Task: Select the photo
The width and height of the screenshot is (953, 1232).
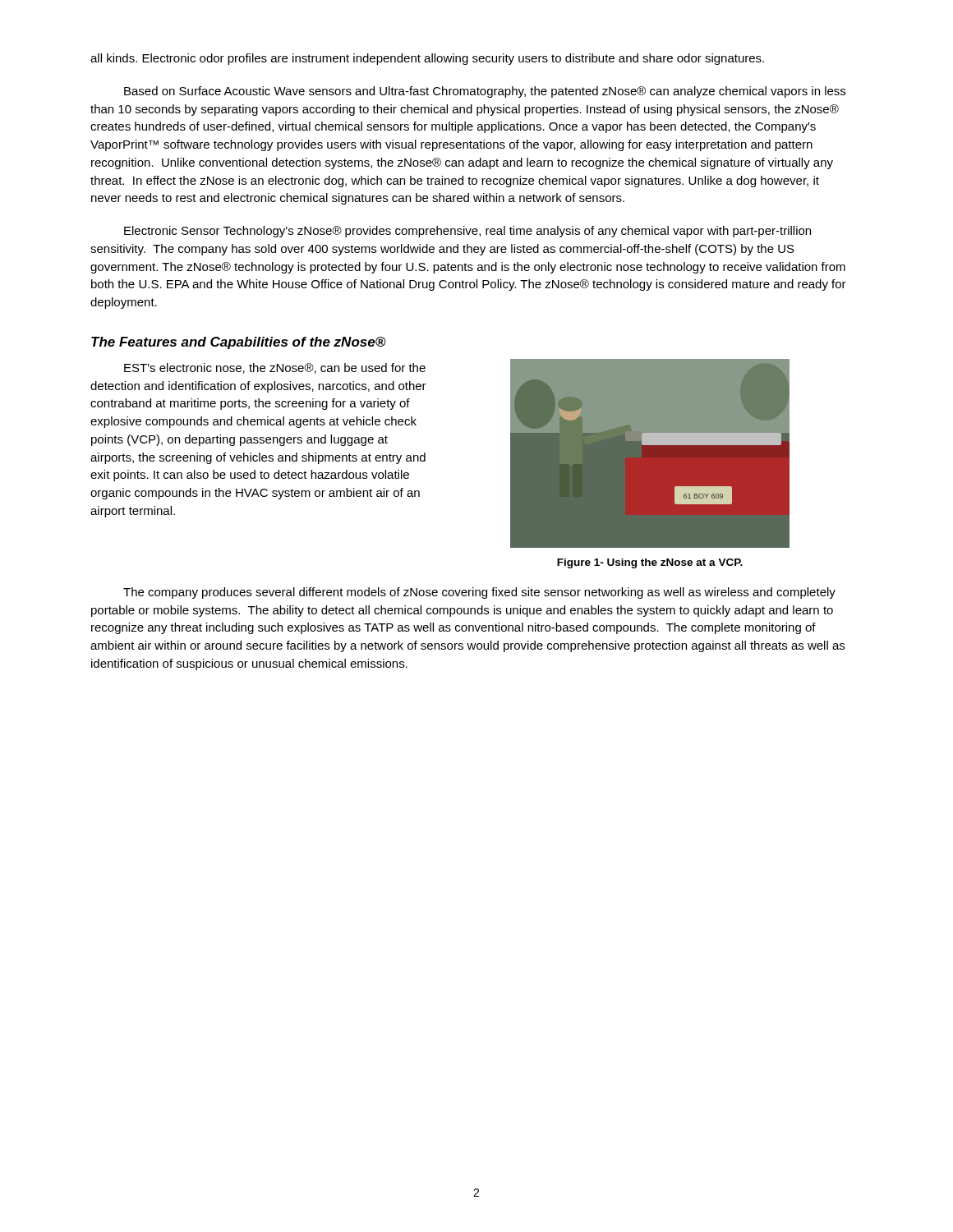Action: (650, 454)
